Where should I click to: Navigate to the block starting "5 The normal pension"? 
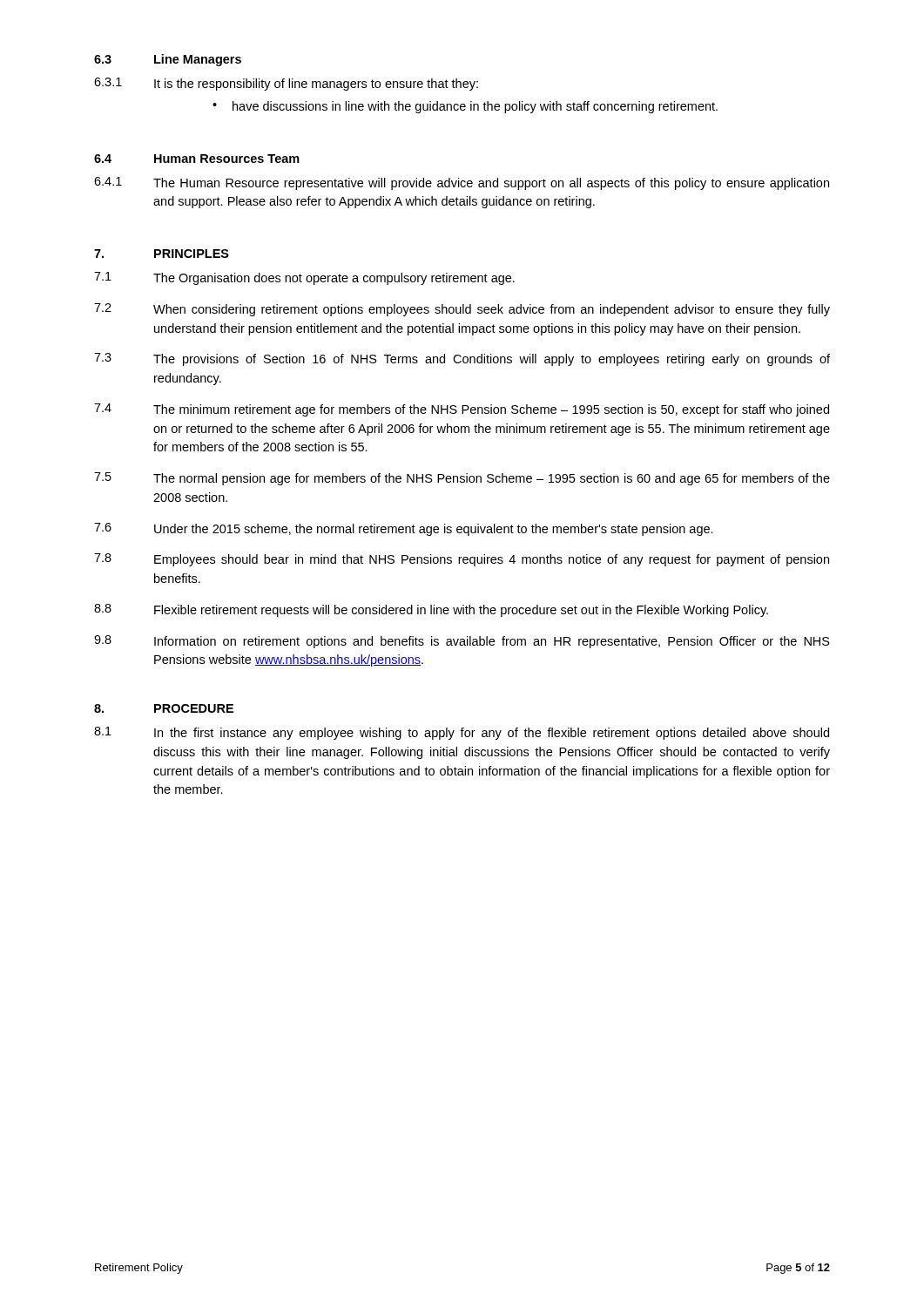462,489
